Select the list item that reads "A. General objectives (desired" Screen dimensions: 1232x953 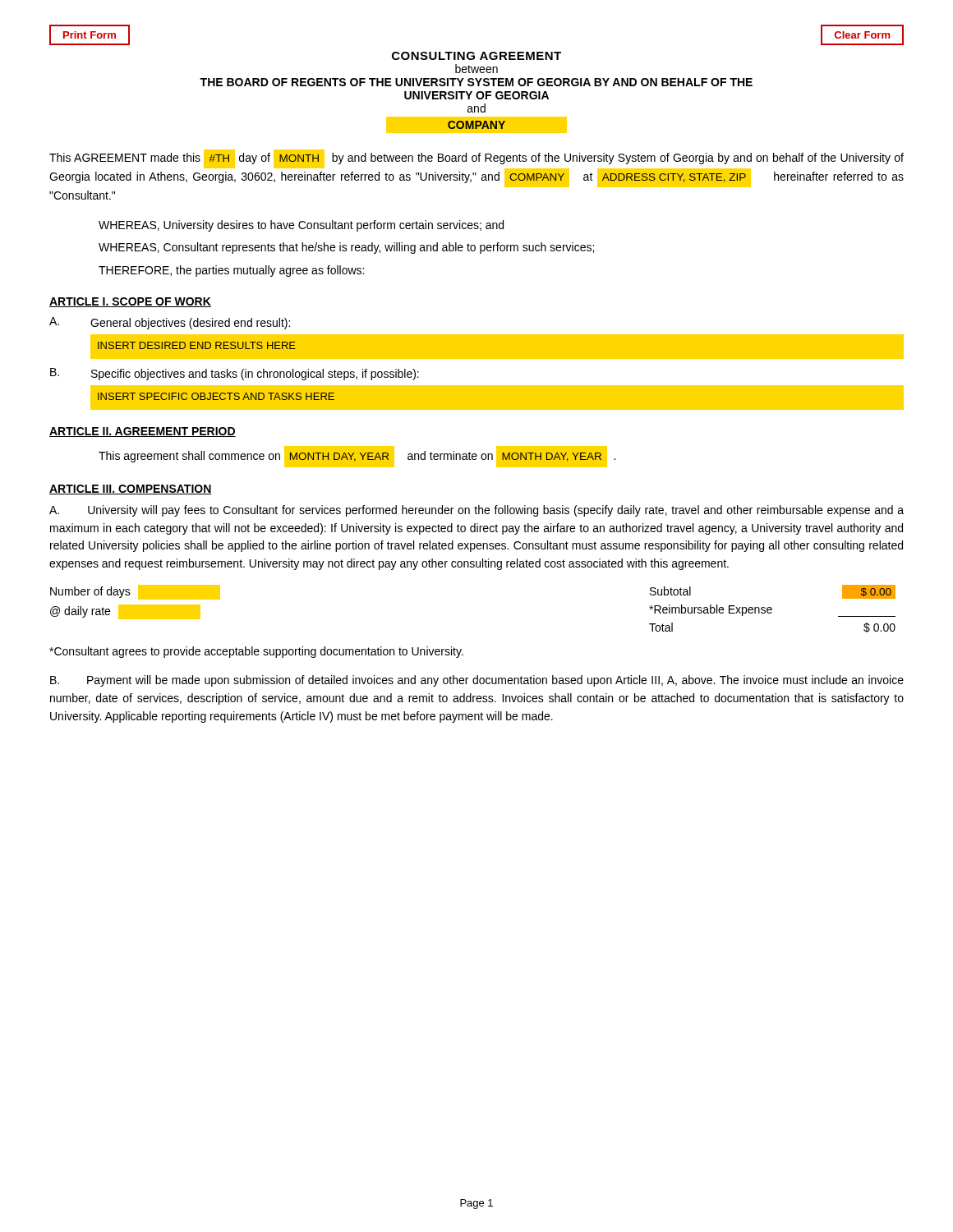tap(476, 336)
